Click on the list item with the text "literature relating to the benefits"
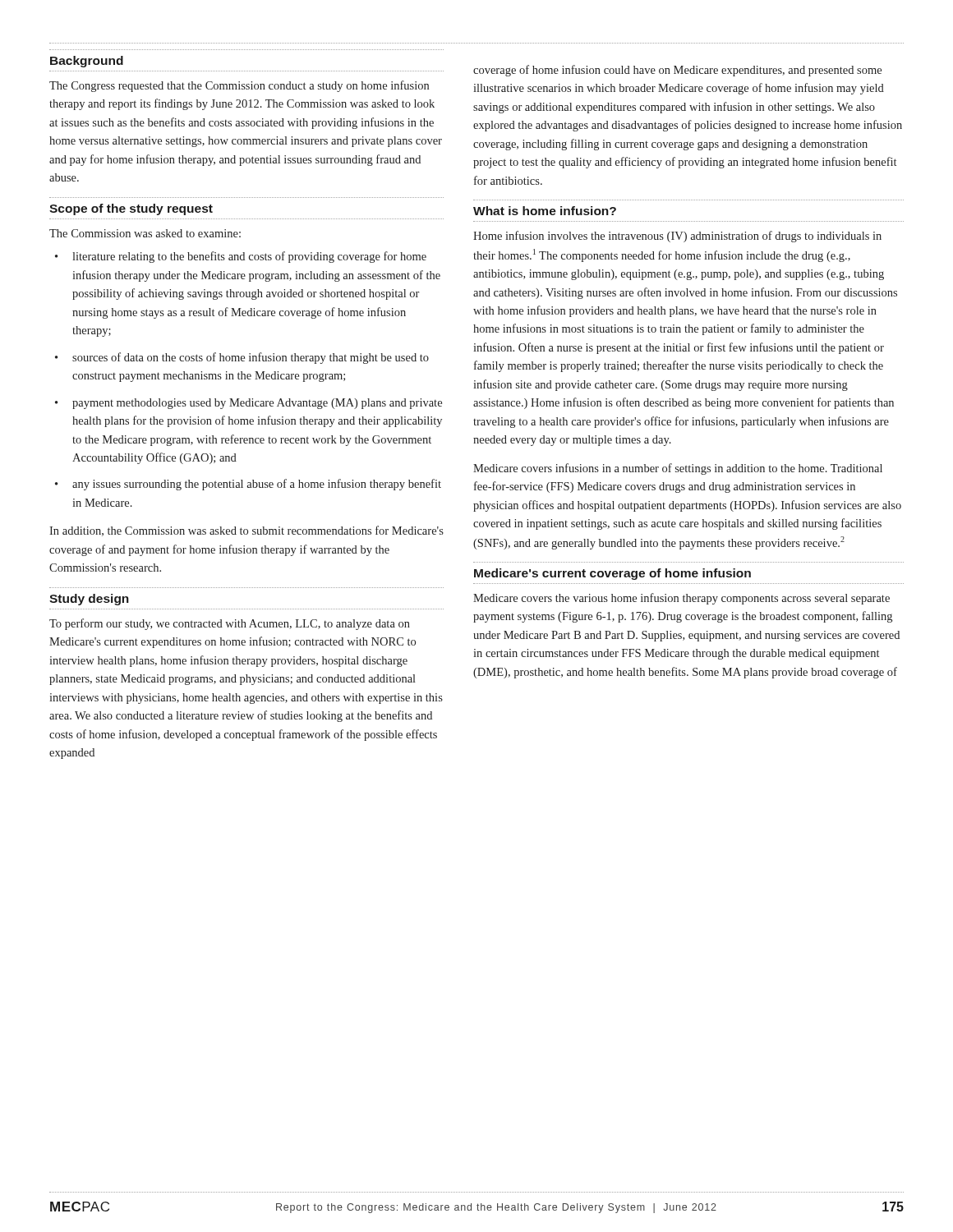Screen dimensions: 1232x953 pos(256,293)
